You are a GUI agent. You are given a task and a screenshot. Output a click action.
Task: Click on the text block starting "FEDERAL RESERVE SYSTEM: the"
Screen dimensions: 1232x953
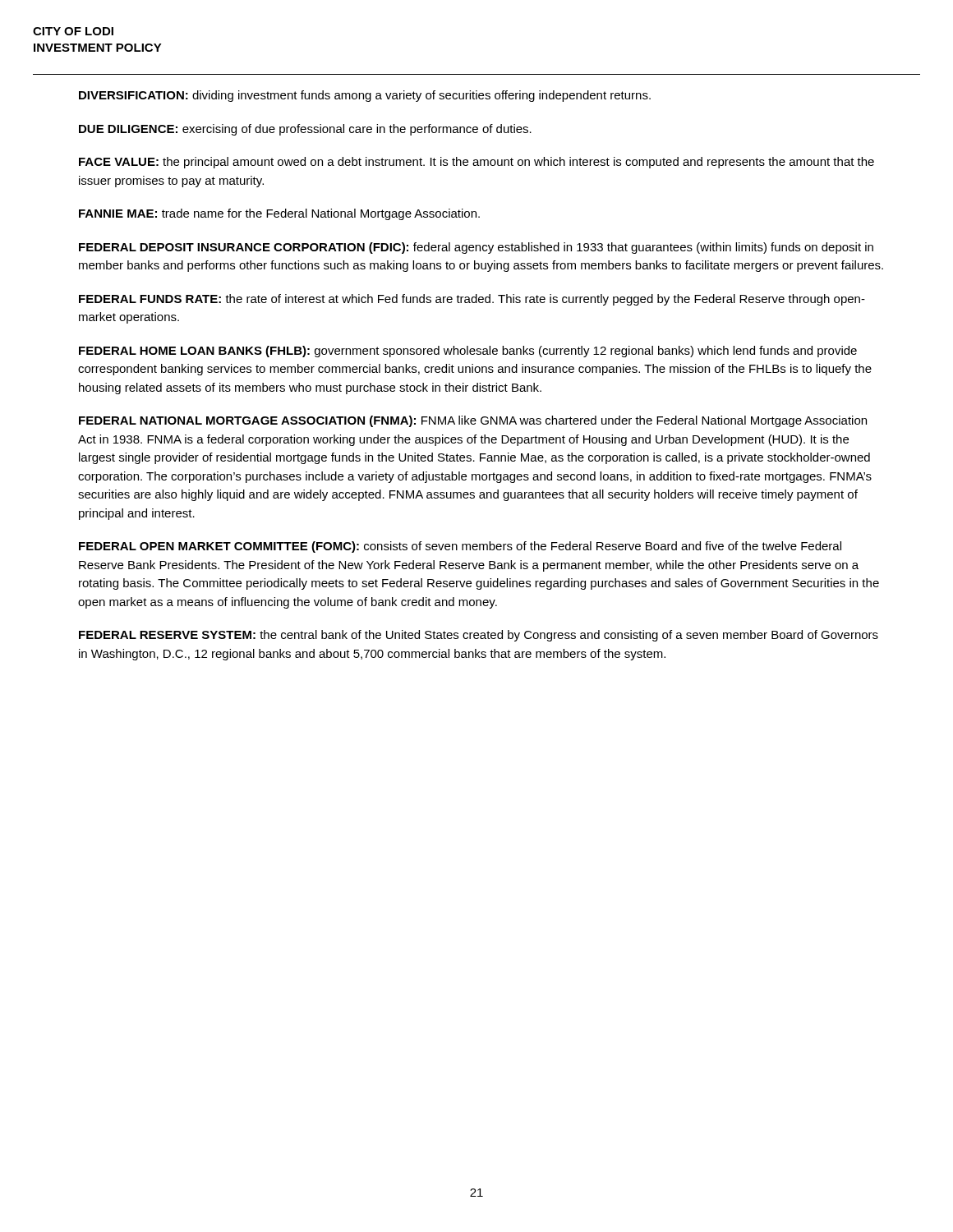pos(478,644)
